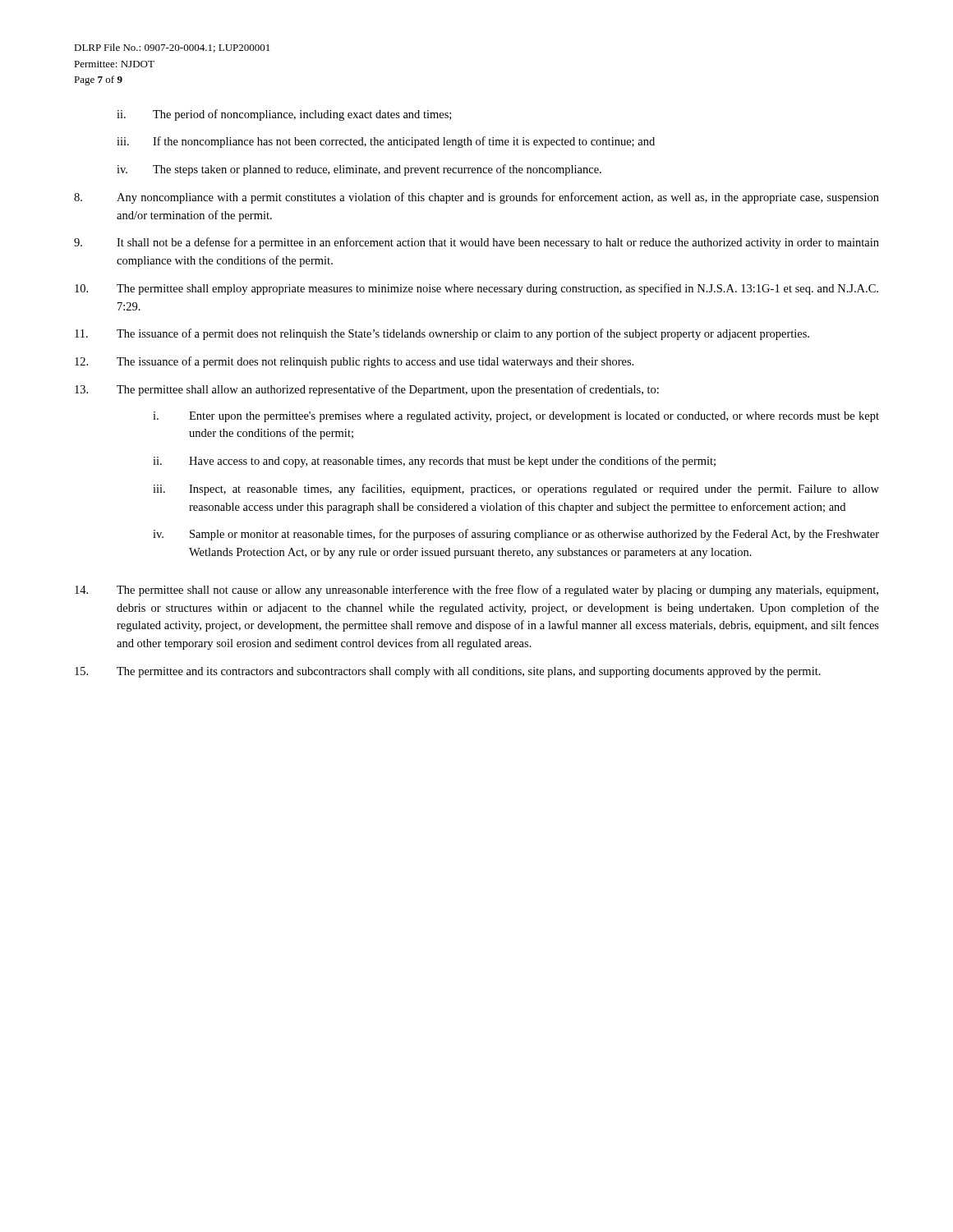Screen dimensions: 1232x953
Task: Select the passage starting "ii. Have access to and copy, at reasonable"
Action: [516, 461]
